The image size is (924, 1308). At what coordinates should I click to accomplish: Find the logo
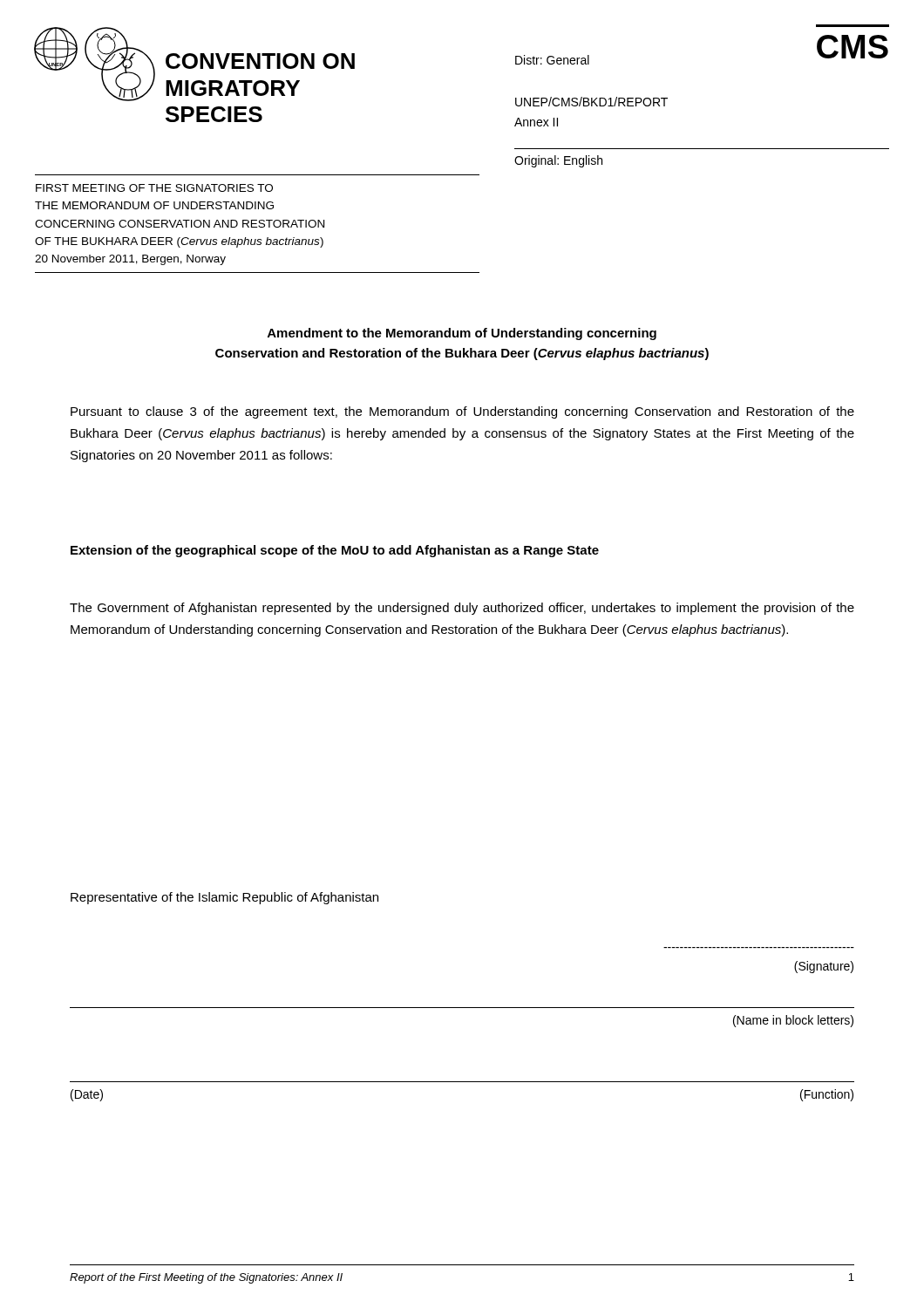pos(81,48)
